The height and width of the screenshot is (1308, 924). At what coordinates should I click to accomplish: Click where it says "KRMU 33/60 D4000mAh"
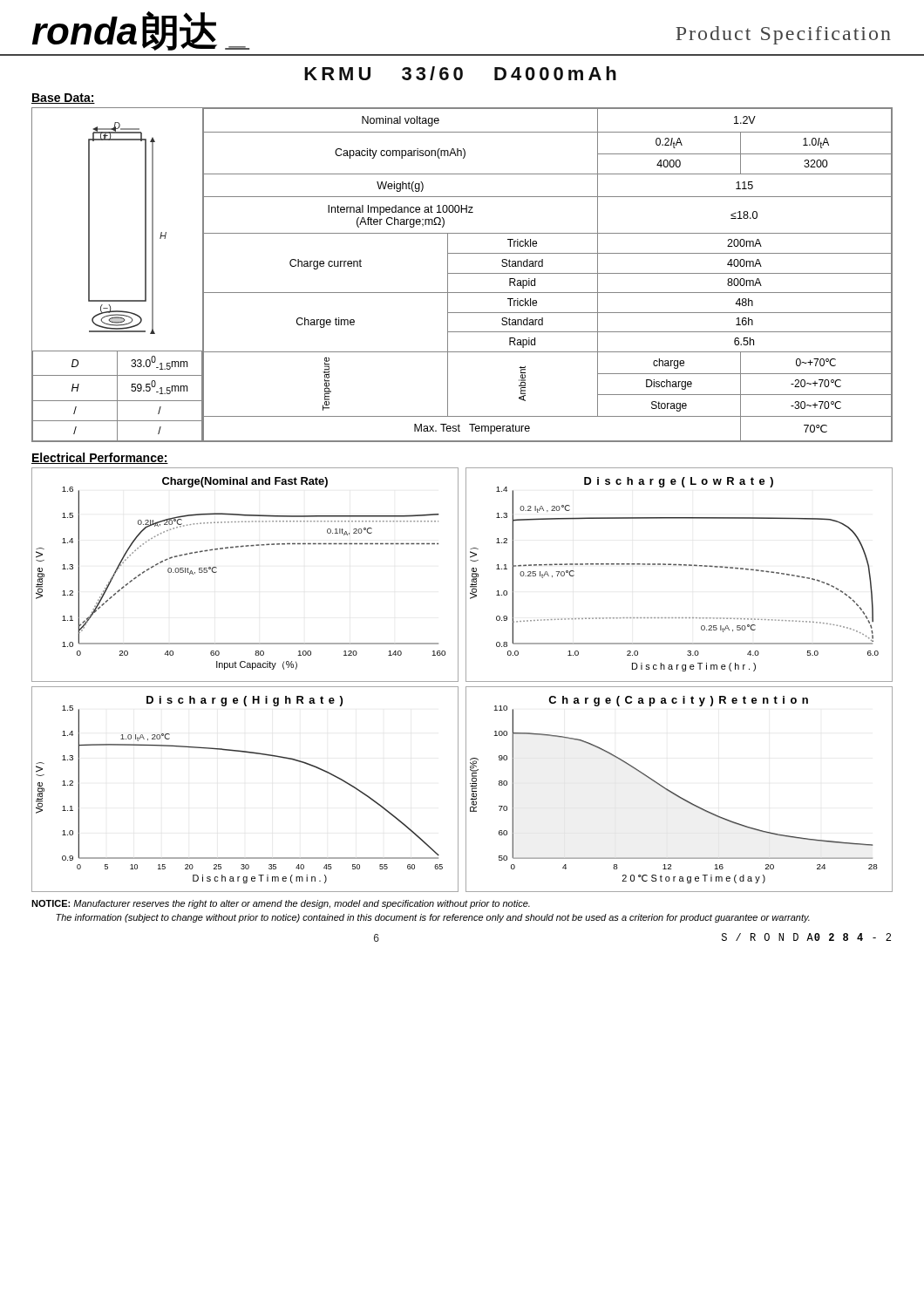(462, 74)
